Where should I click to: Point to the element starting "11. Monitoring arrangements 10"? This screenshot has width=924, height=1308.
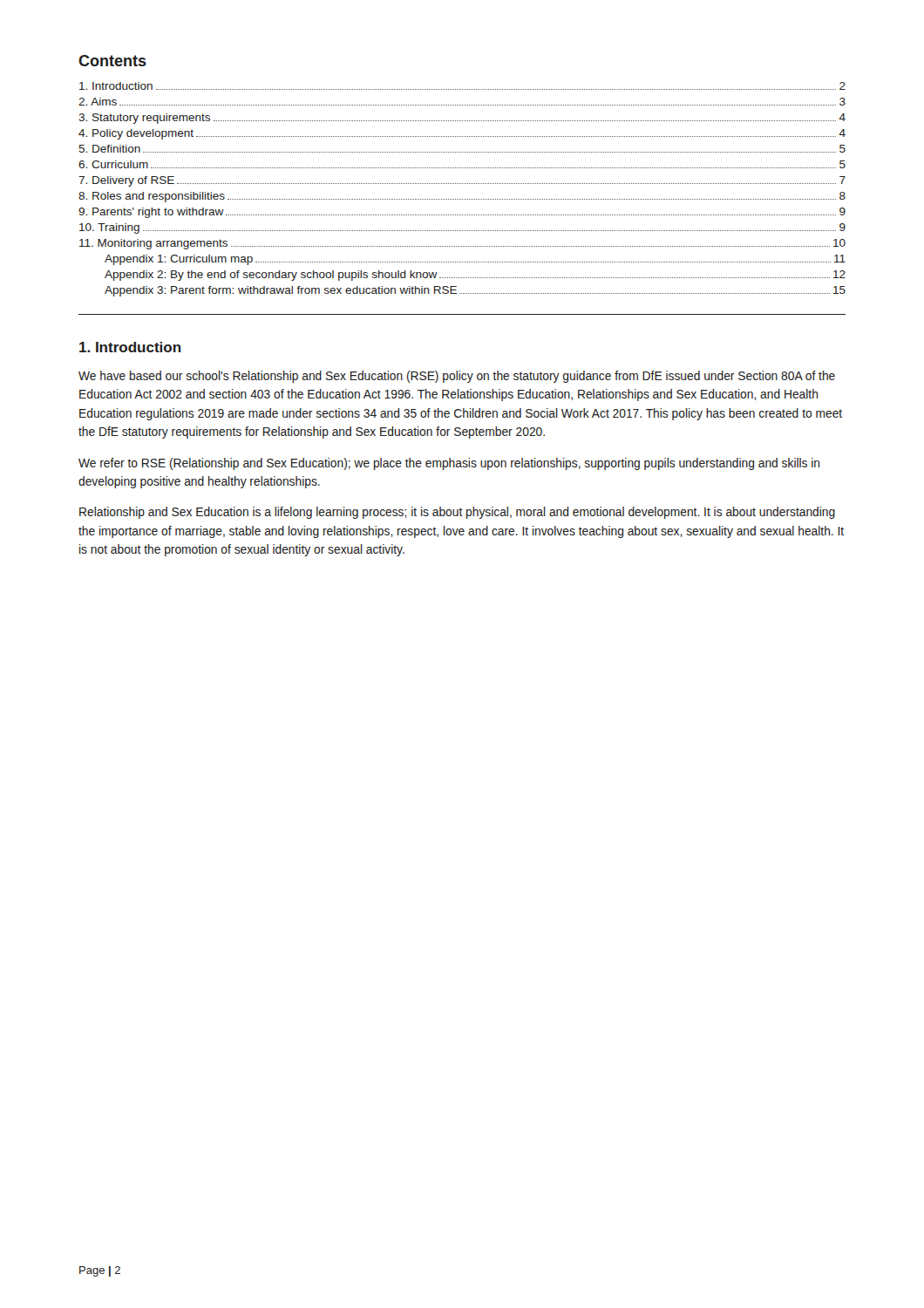(x=462, y=243)
